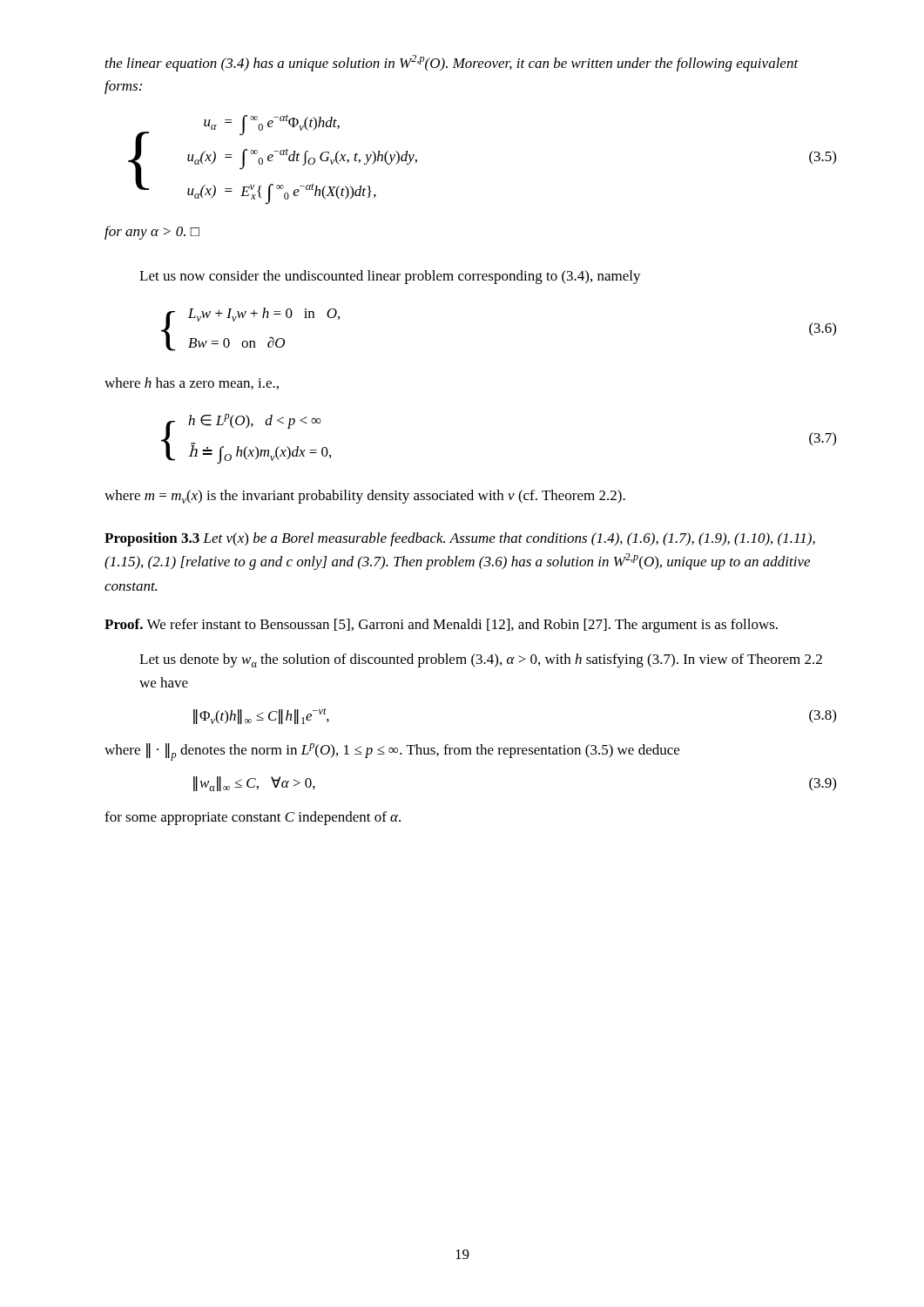Find the formula on this page that starts "‖wα‖∞ ≤ C, ∀α >"
The height and width of the screenshot is (1307, 924).
click(255, 786)
